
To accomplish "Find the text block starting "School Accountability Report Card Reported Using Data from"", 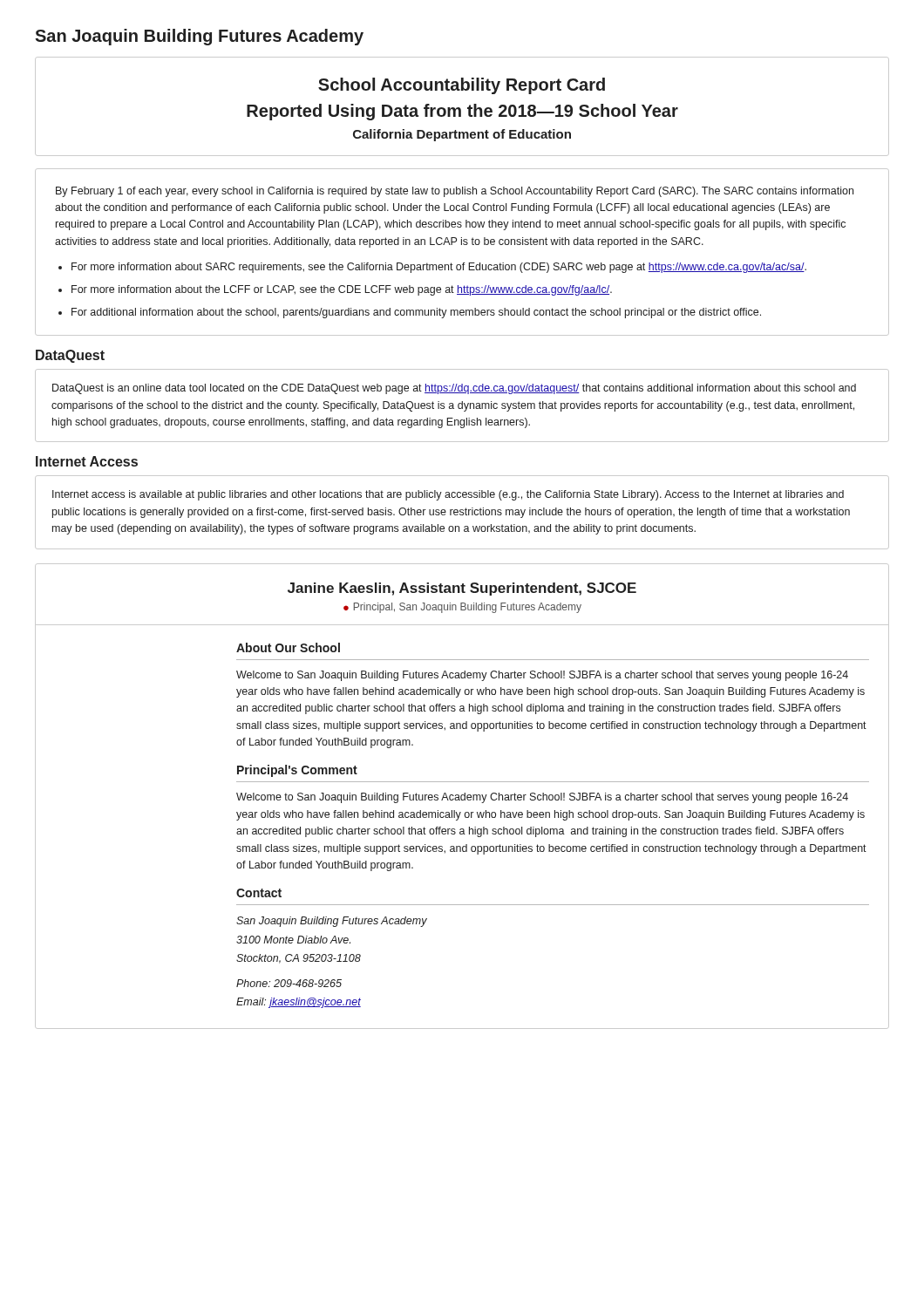I will coord(462,108).
